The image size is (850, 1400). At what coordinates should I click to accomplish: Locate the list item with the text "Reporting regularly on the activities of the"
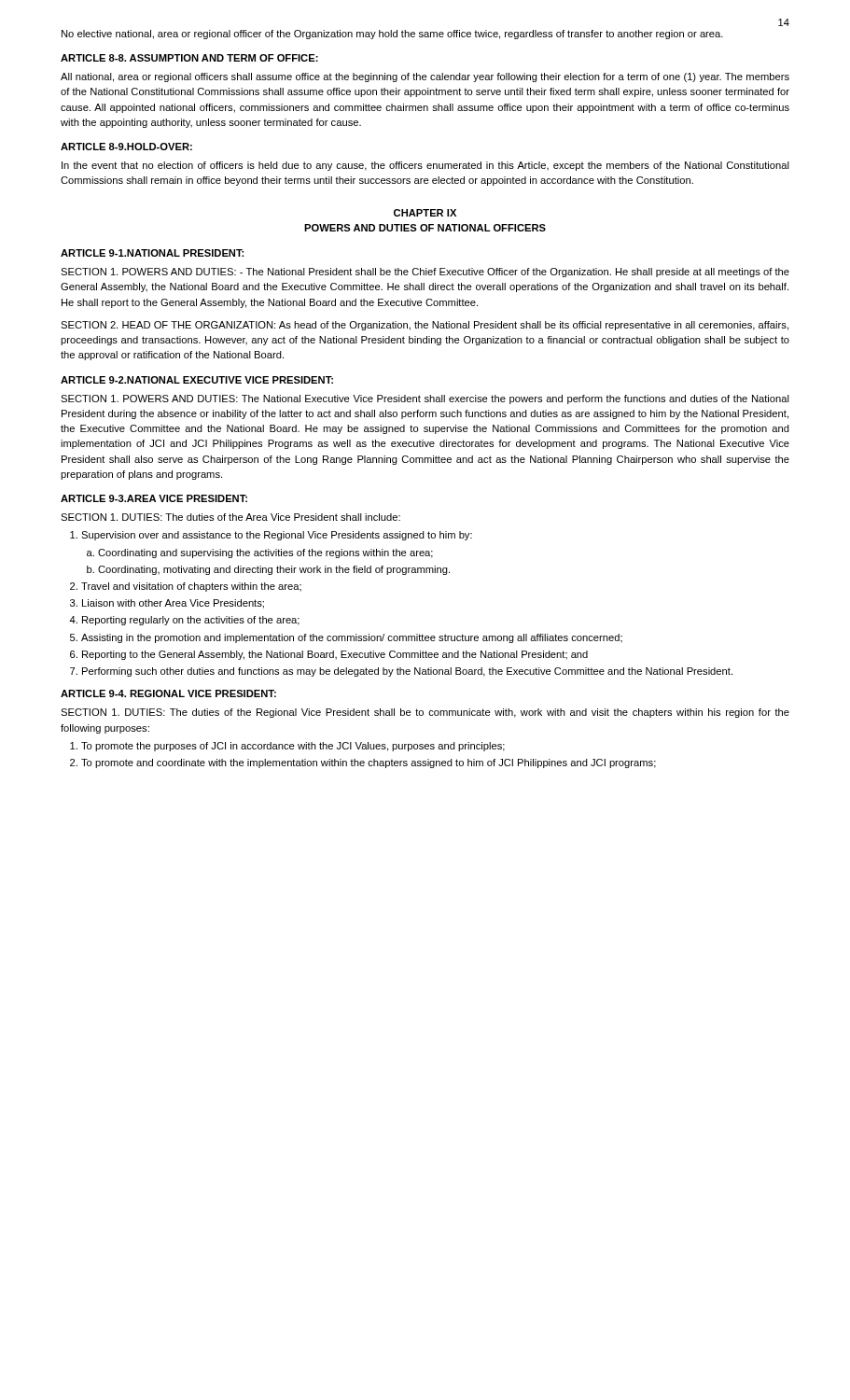tap(184, 621)
